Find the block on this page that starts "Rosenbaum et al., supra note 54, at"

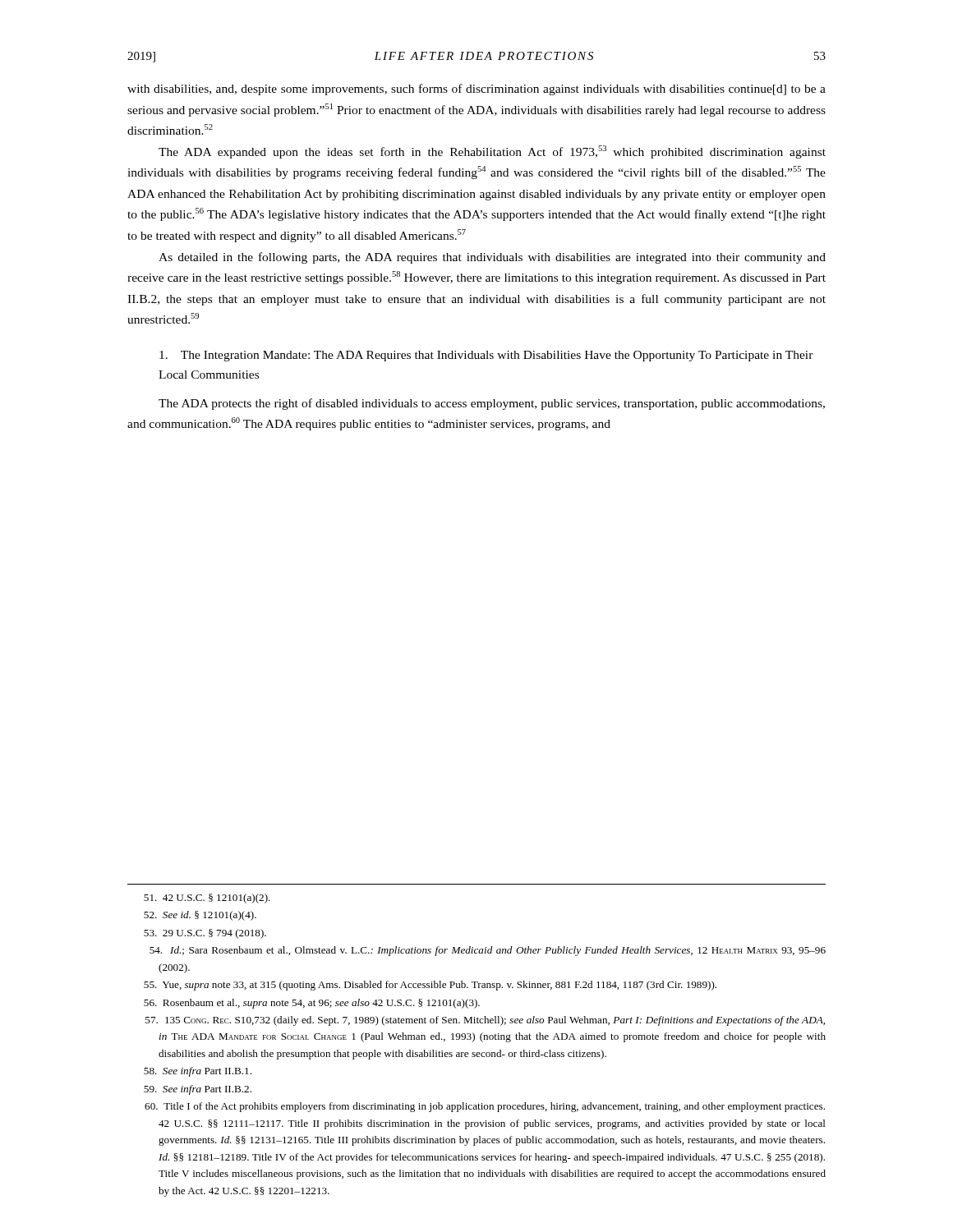(304, 1002)
